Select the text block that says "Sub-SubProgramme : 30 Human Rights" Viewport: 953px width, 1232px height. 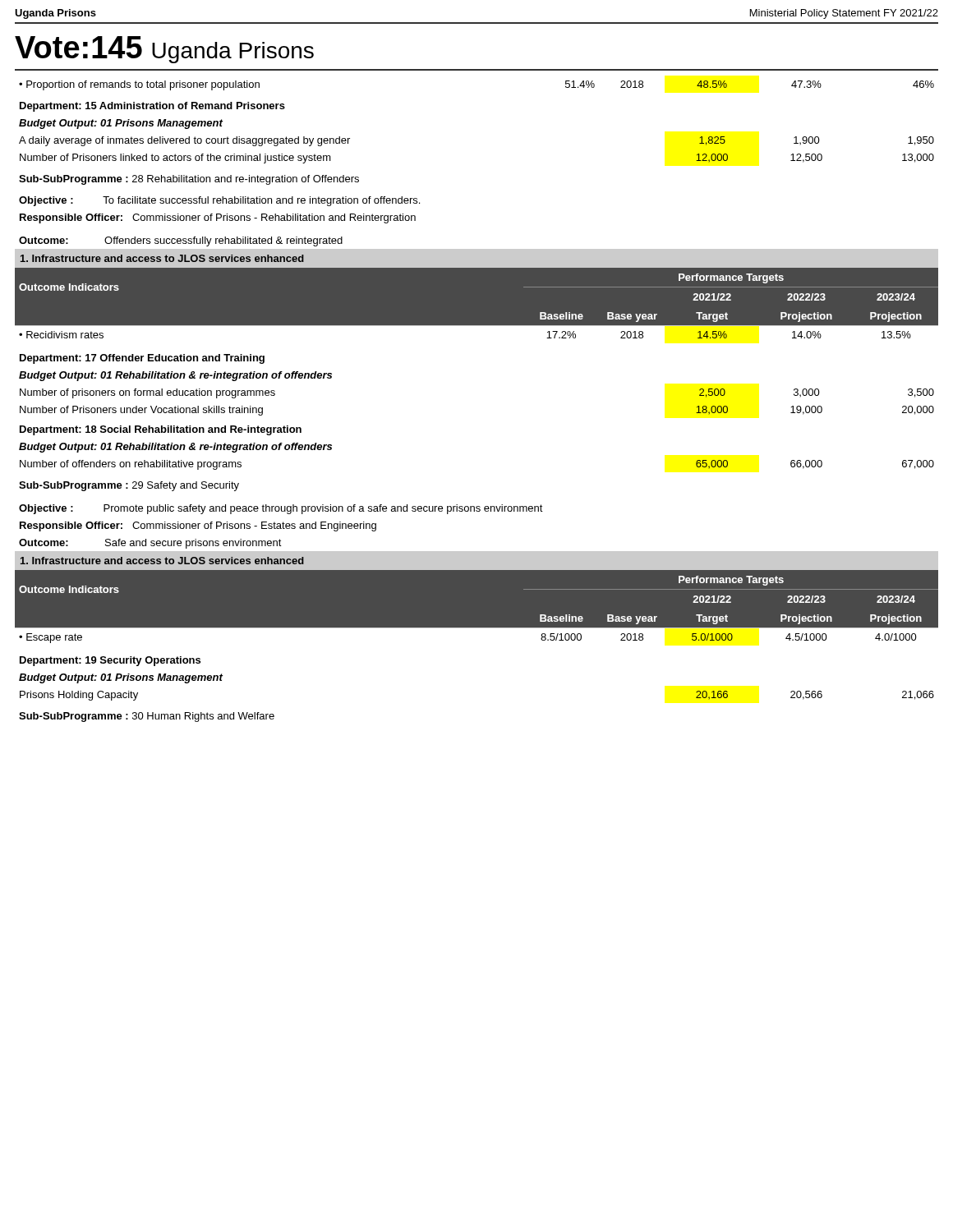coord(147,716)
